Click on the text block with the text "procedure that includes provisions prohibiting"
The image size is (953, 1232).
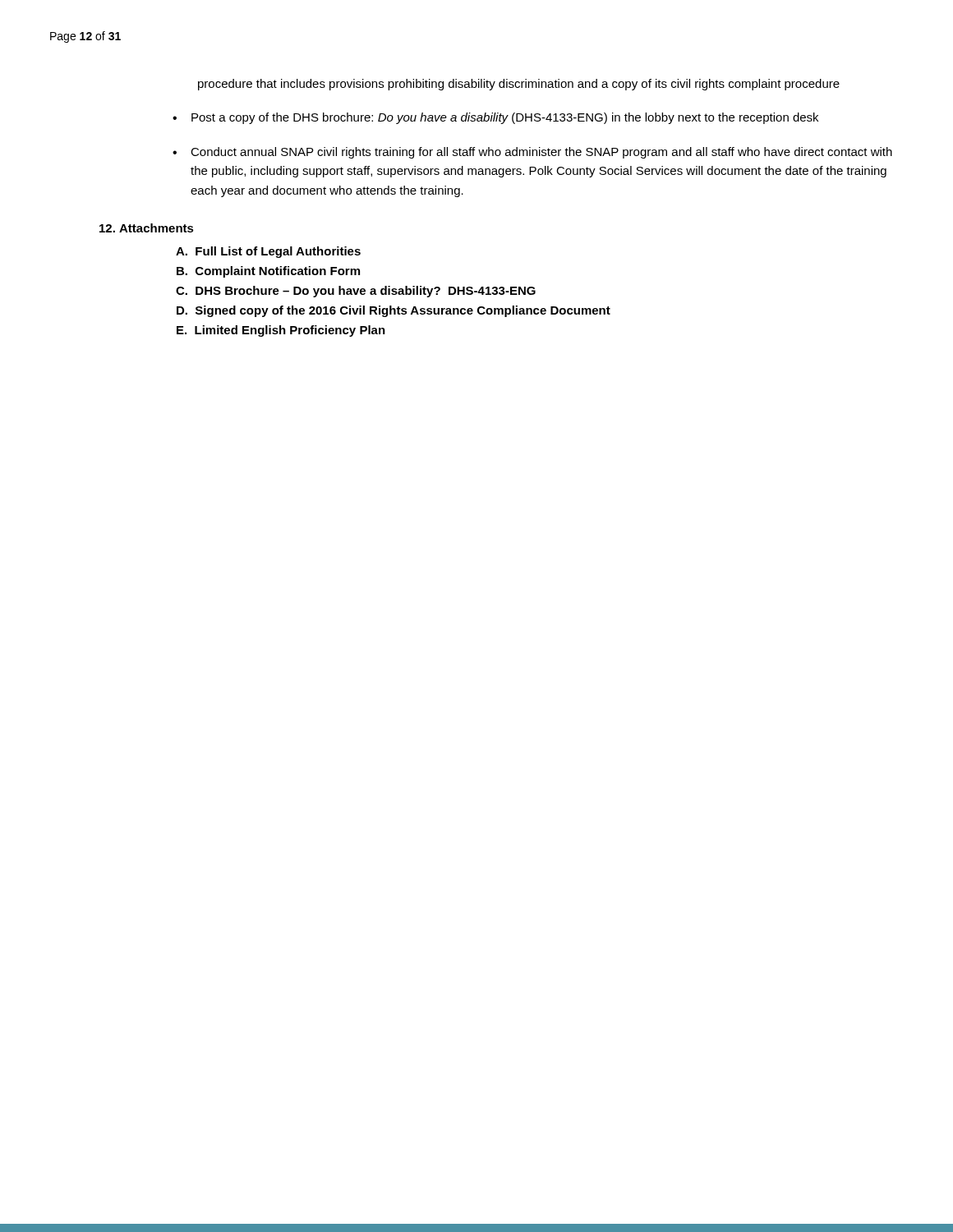click(518, 83)
